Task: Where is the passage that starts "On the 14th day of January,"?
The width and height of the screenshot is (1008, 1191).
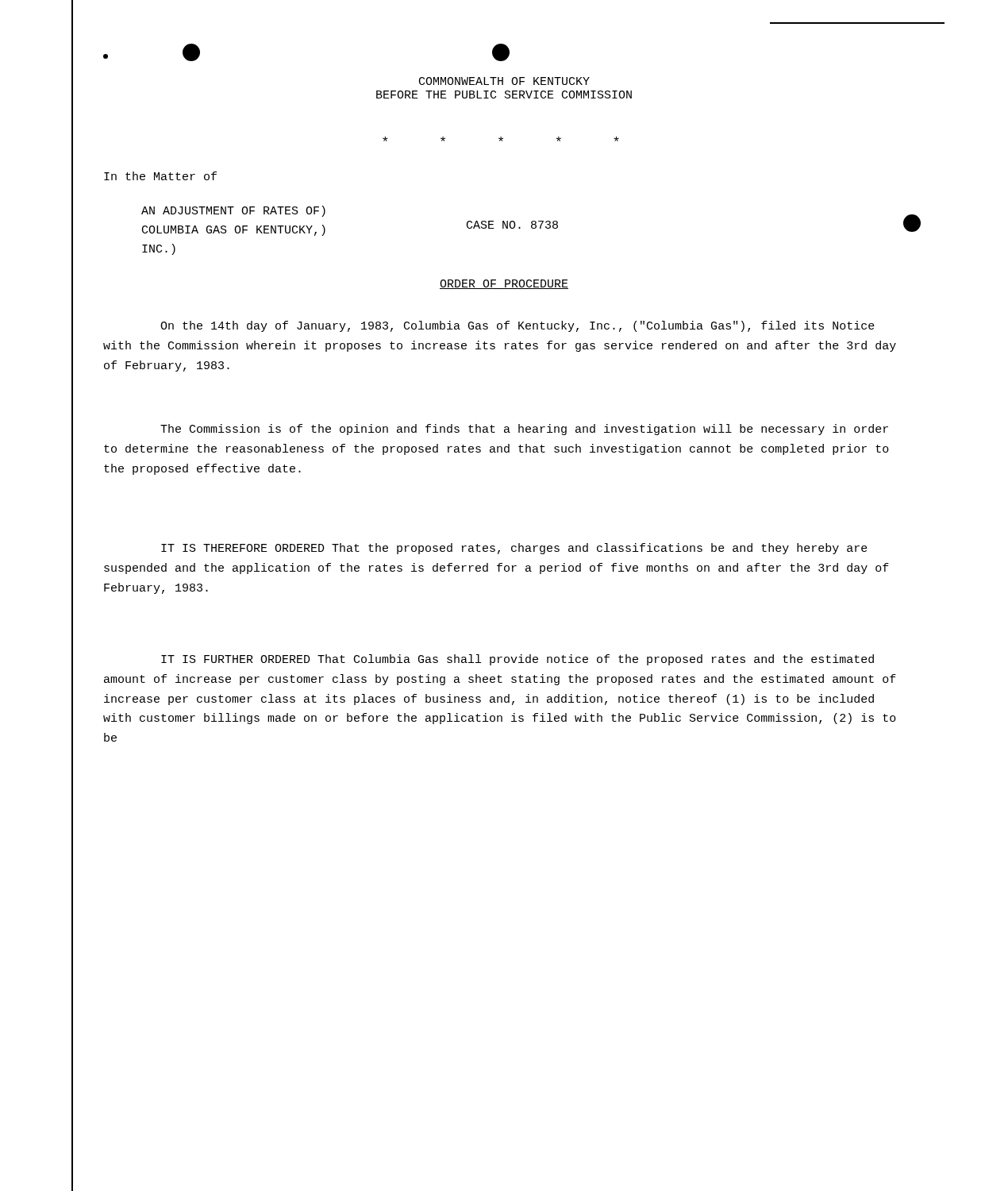Action: 500,346
